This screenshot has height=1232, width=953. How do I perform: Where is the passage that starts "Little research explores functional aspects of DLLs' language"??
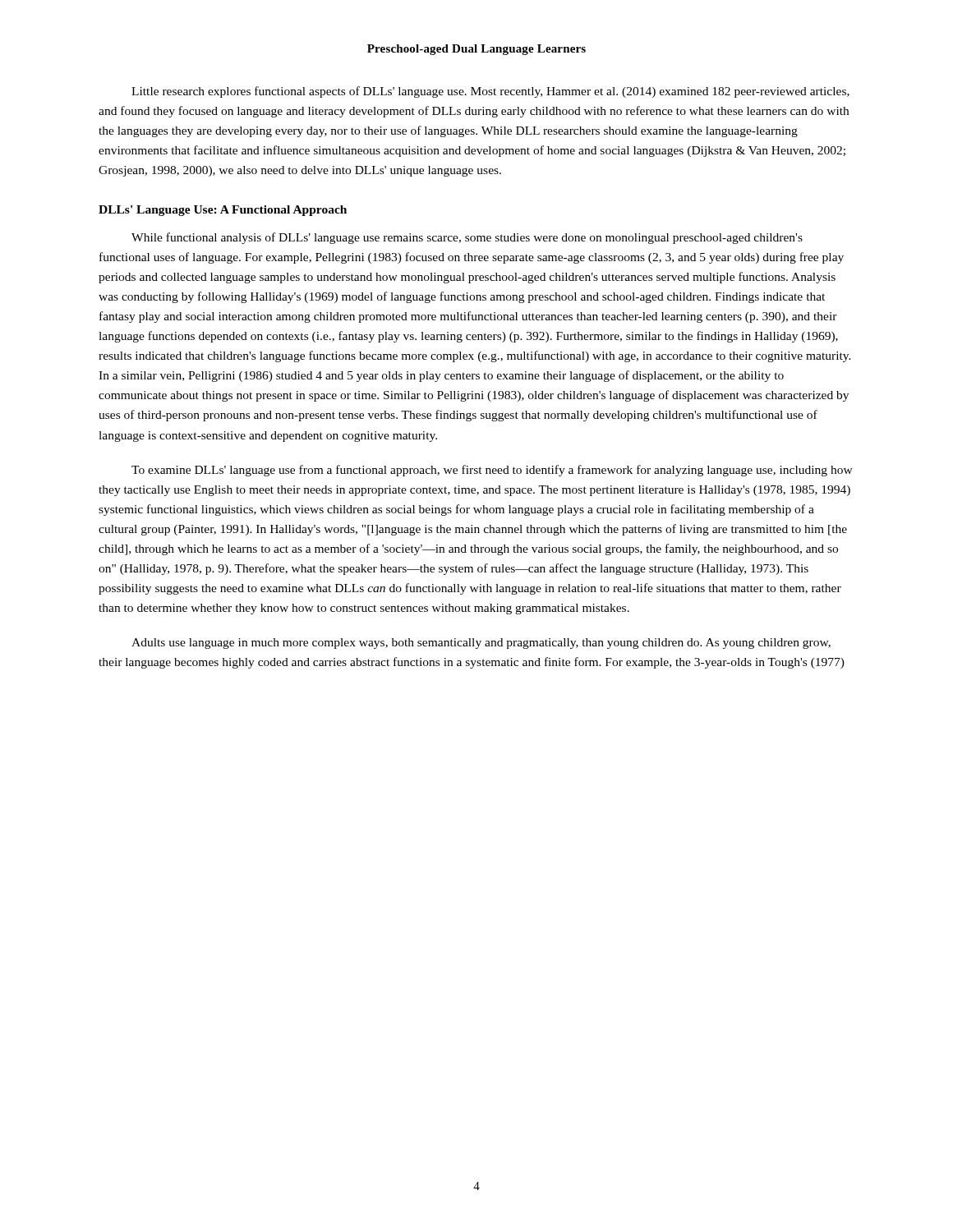(474, 130)
